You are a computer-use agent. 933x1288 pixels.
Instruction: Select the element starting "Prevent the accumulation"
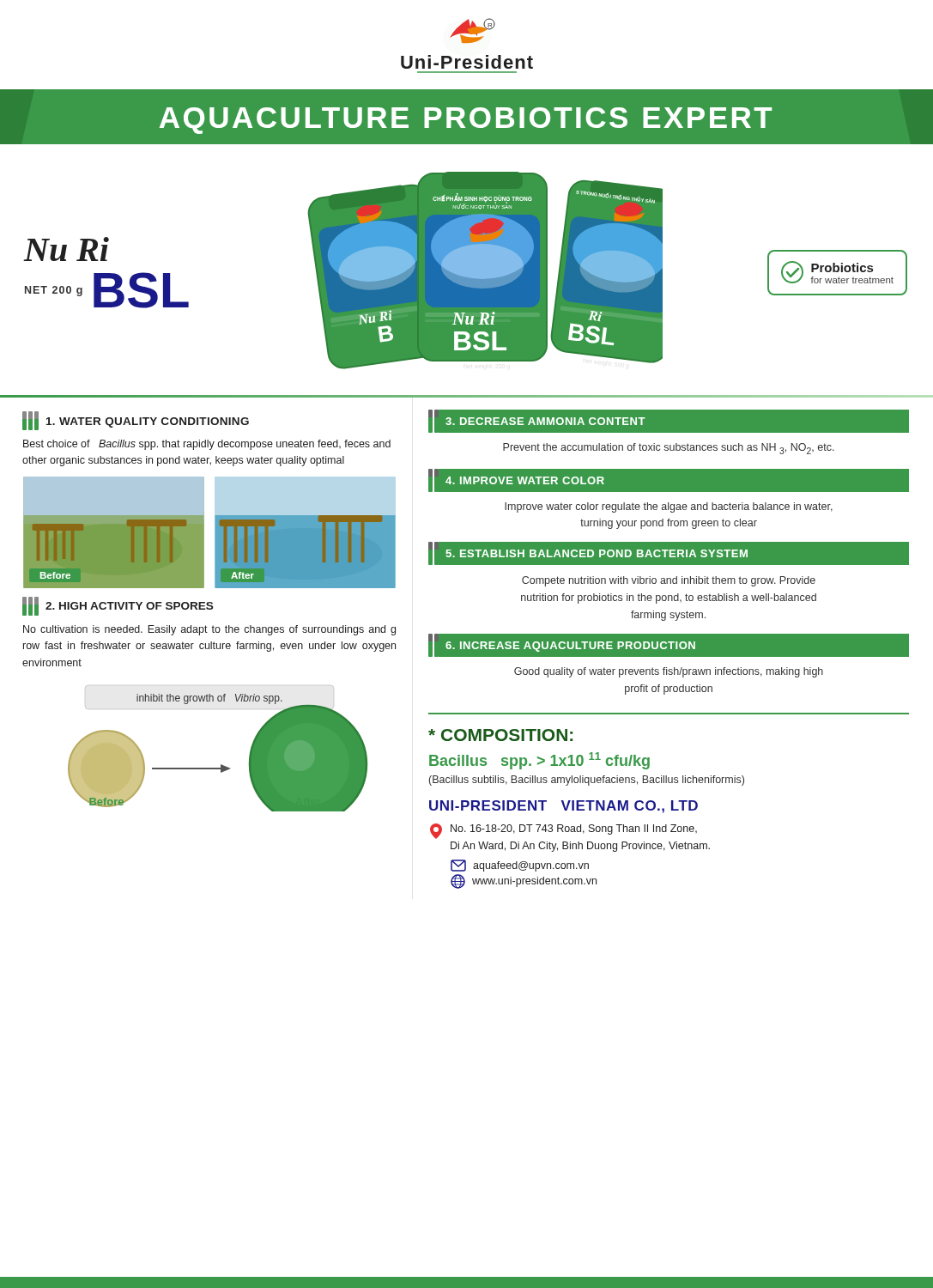point(669,448)
